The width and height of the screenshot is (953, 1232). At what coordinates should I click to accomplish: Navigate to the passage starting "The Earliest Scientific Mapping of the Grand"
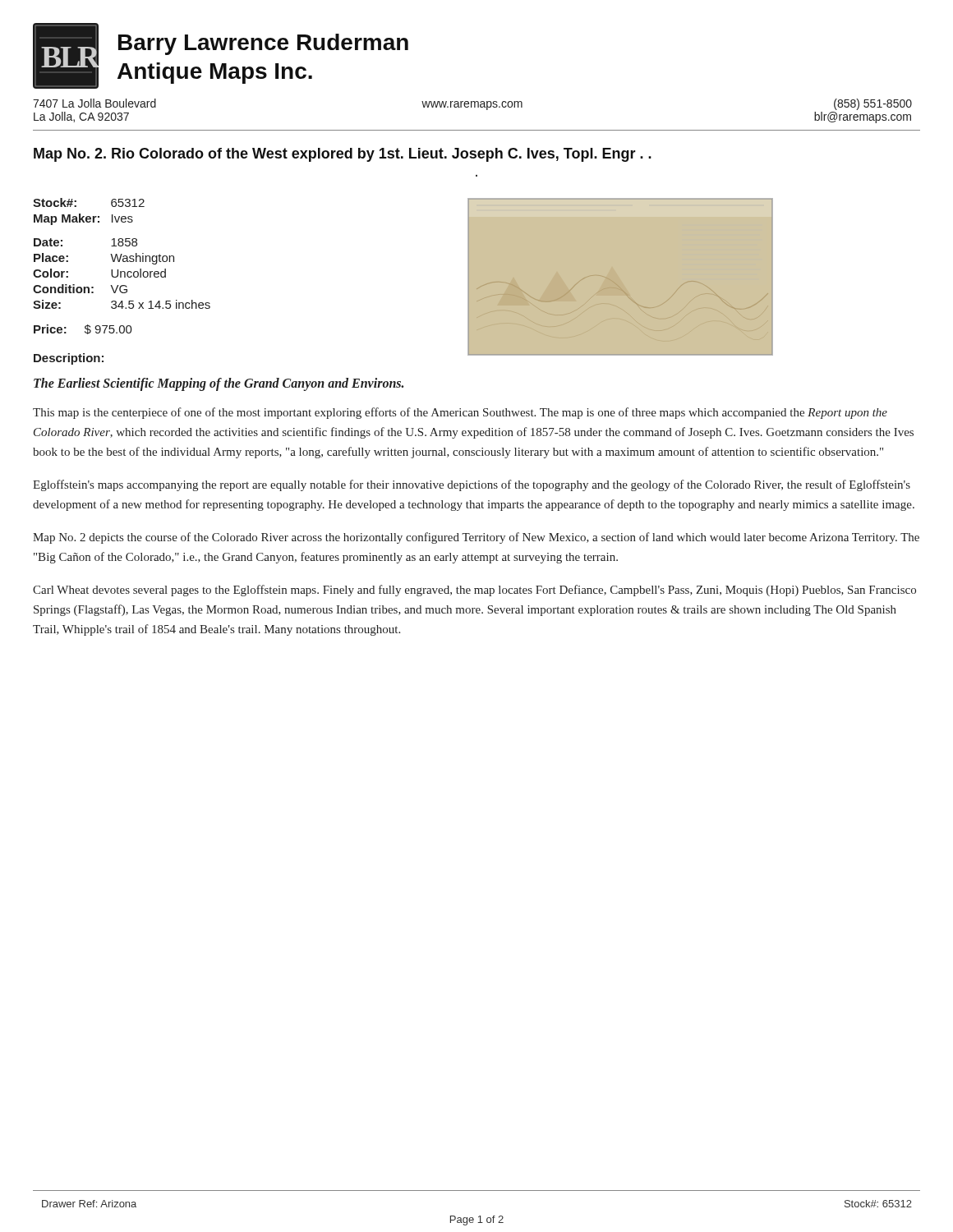point(219,383)
